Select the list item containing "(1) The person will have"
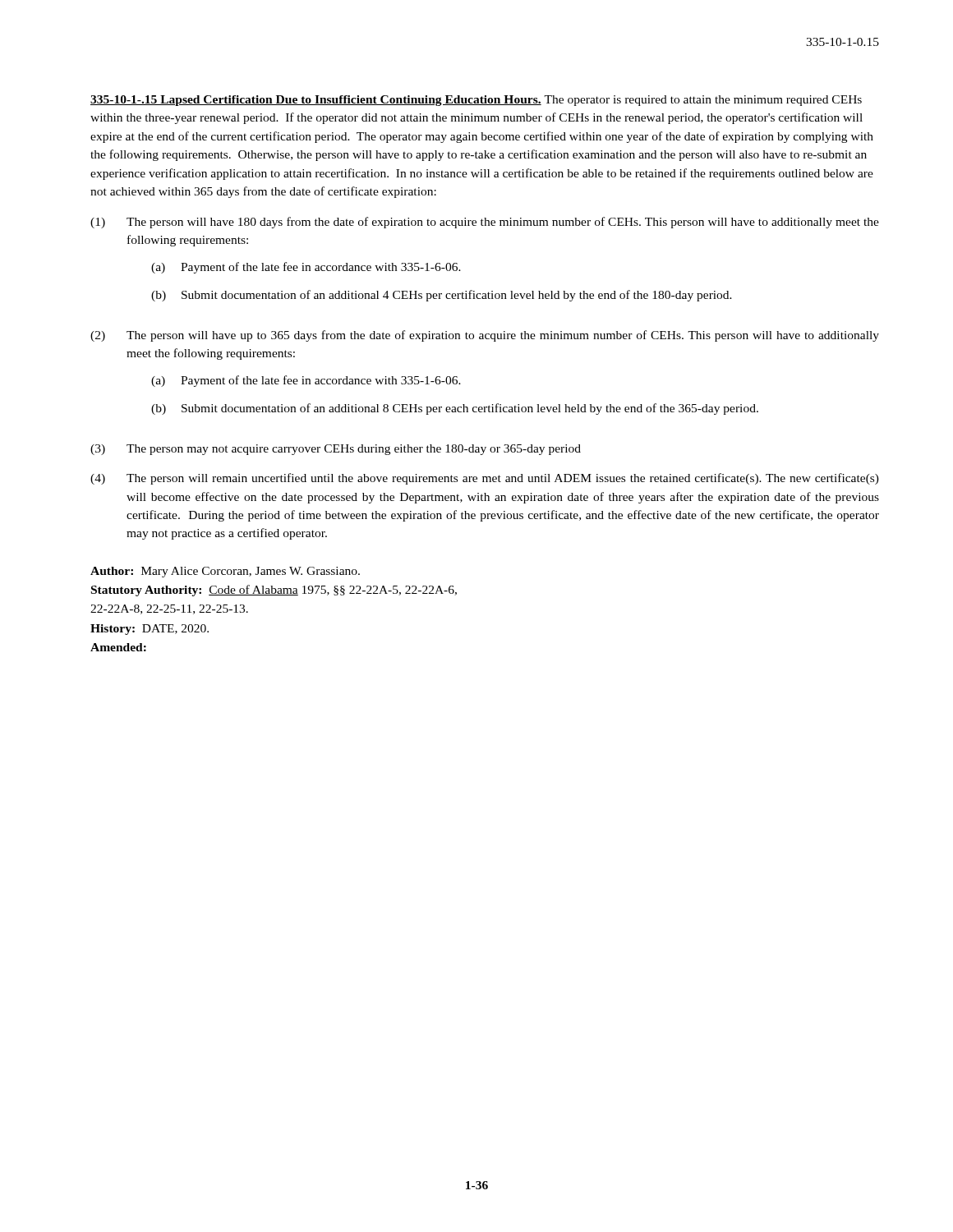Screen dimensions: 1232x953 tap(485, 223)
